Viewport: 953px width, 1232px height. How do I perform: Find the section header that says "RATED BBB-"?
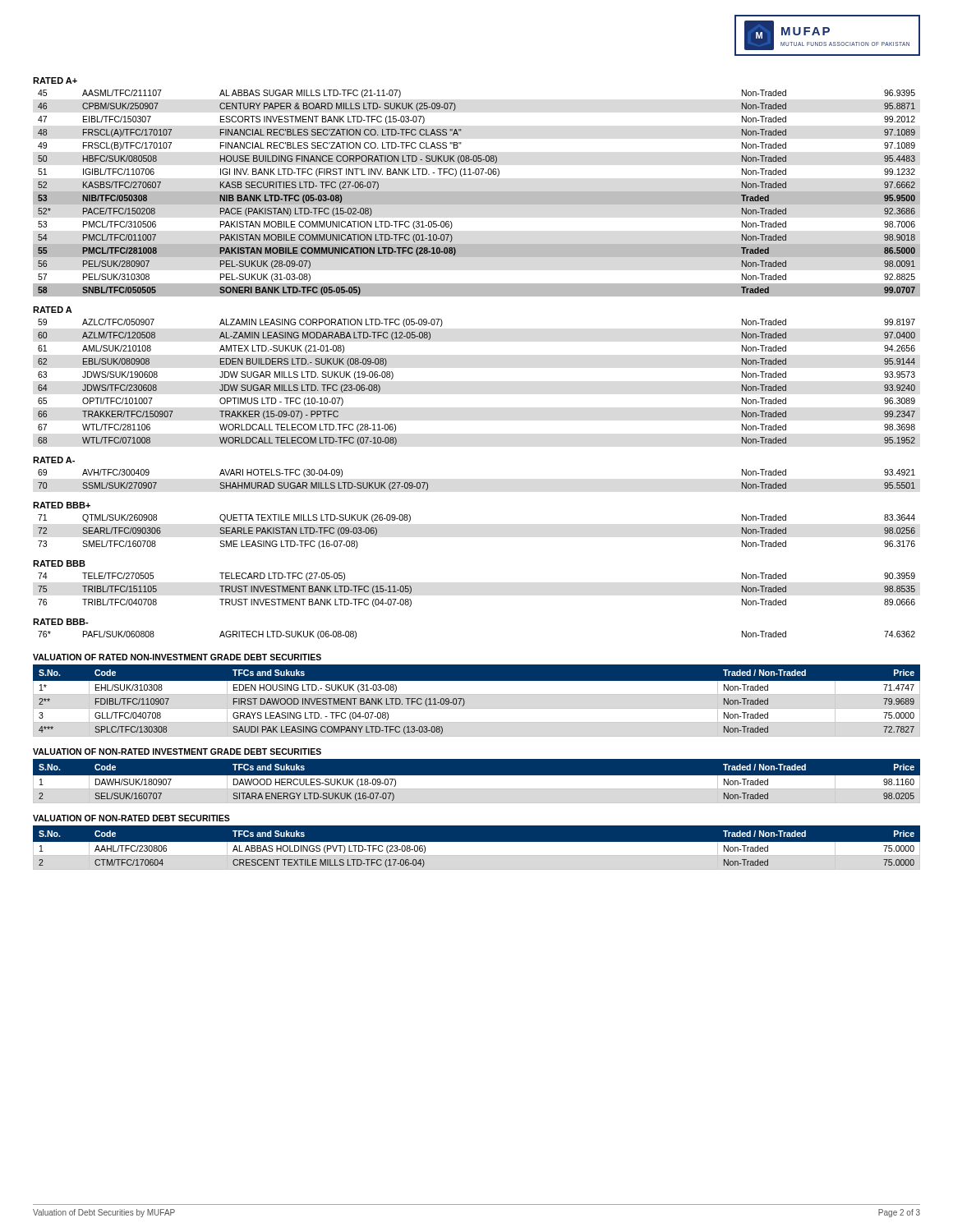click(x=61, y=622)
